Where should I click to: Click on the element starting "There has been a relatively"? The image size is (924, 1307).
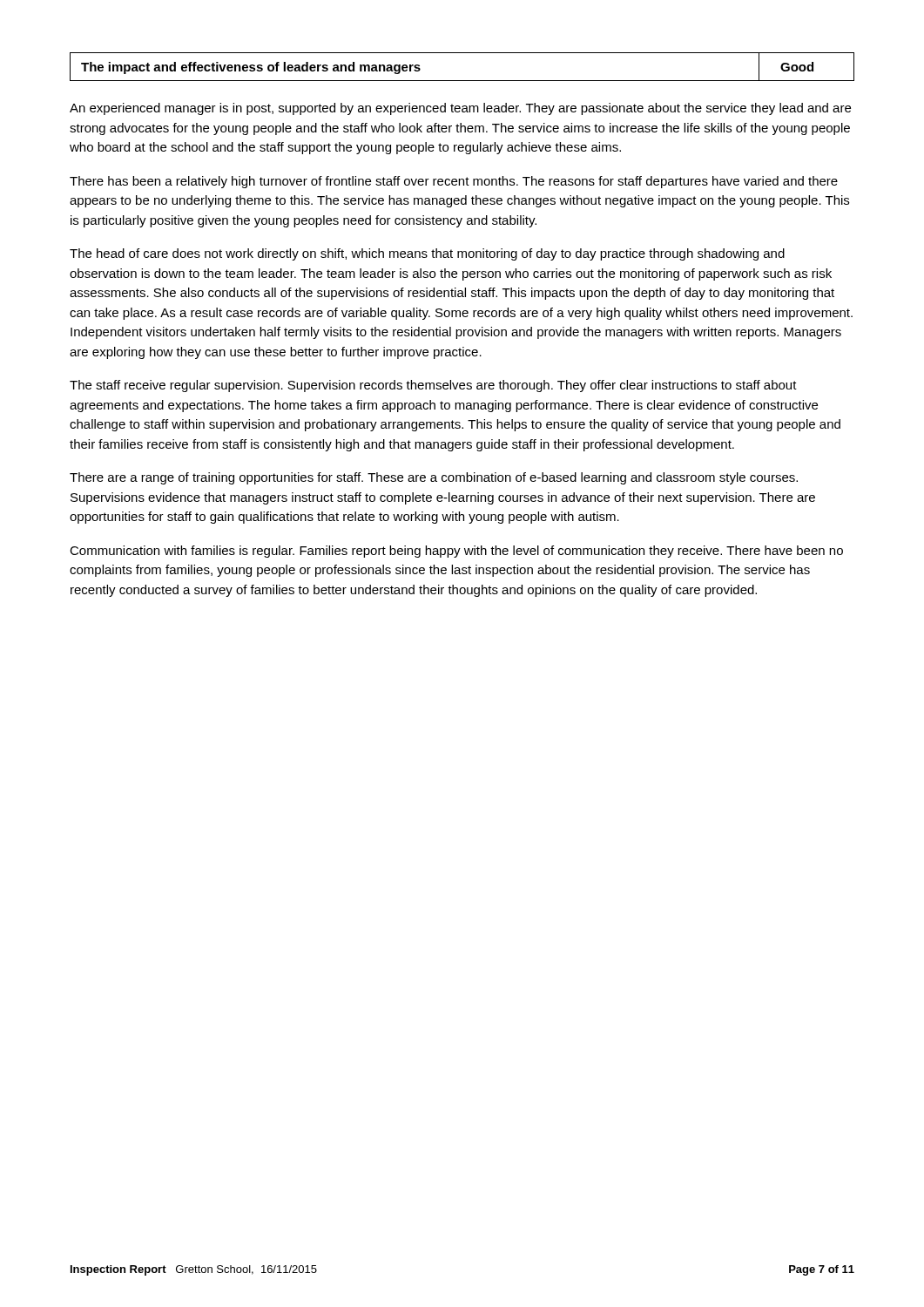tap(460, 200)
